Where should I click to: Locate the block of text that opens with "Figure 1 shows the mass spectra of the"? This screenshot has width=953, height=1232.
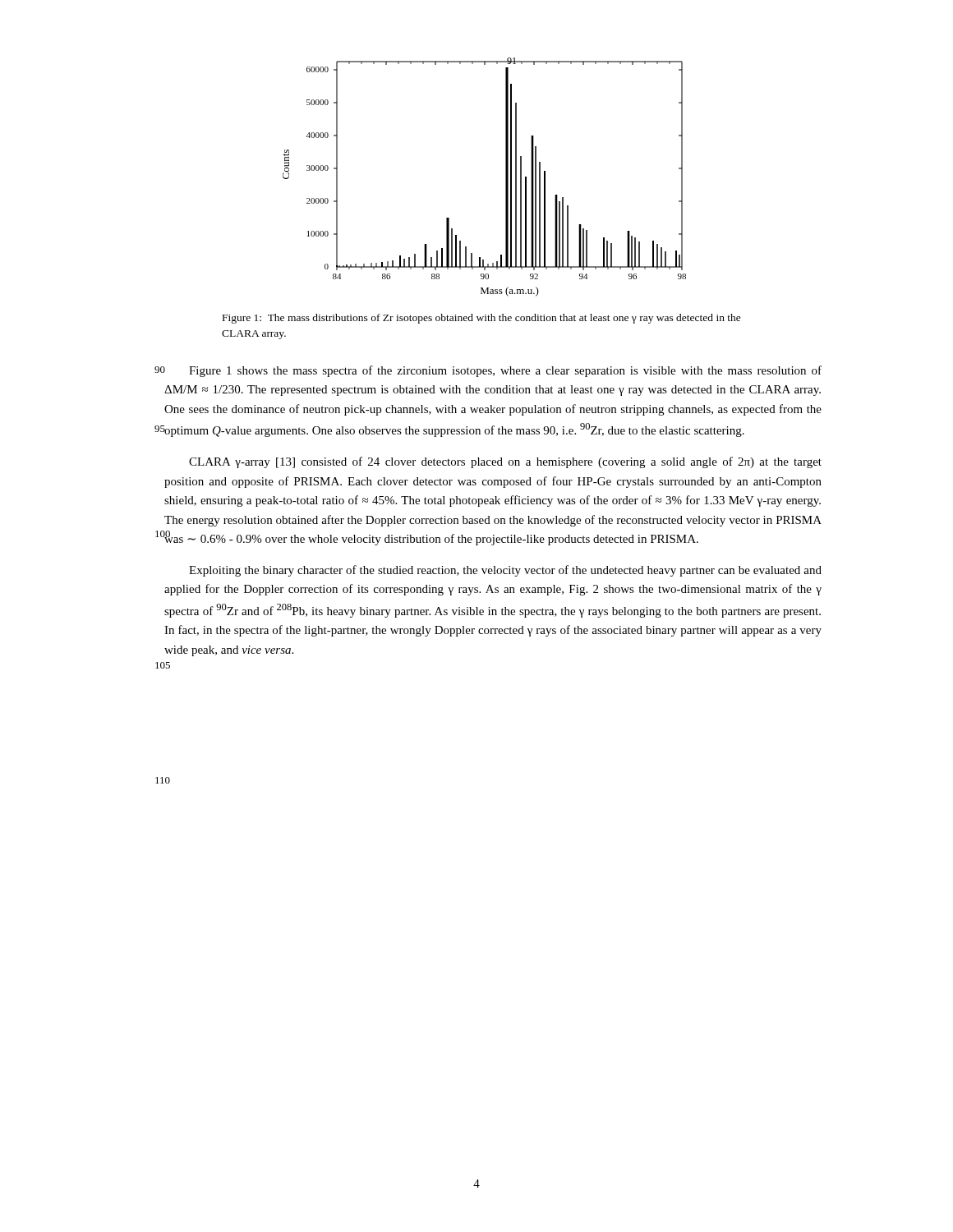tap(493, 400)
